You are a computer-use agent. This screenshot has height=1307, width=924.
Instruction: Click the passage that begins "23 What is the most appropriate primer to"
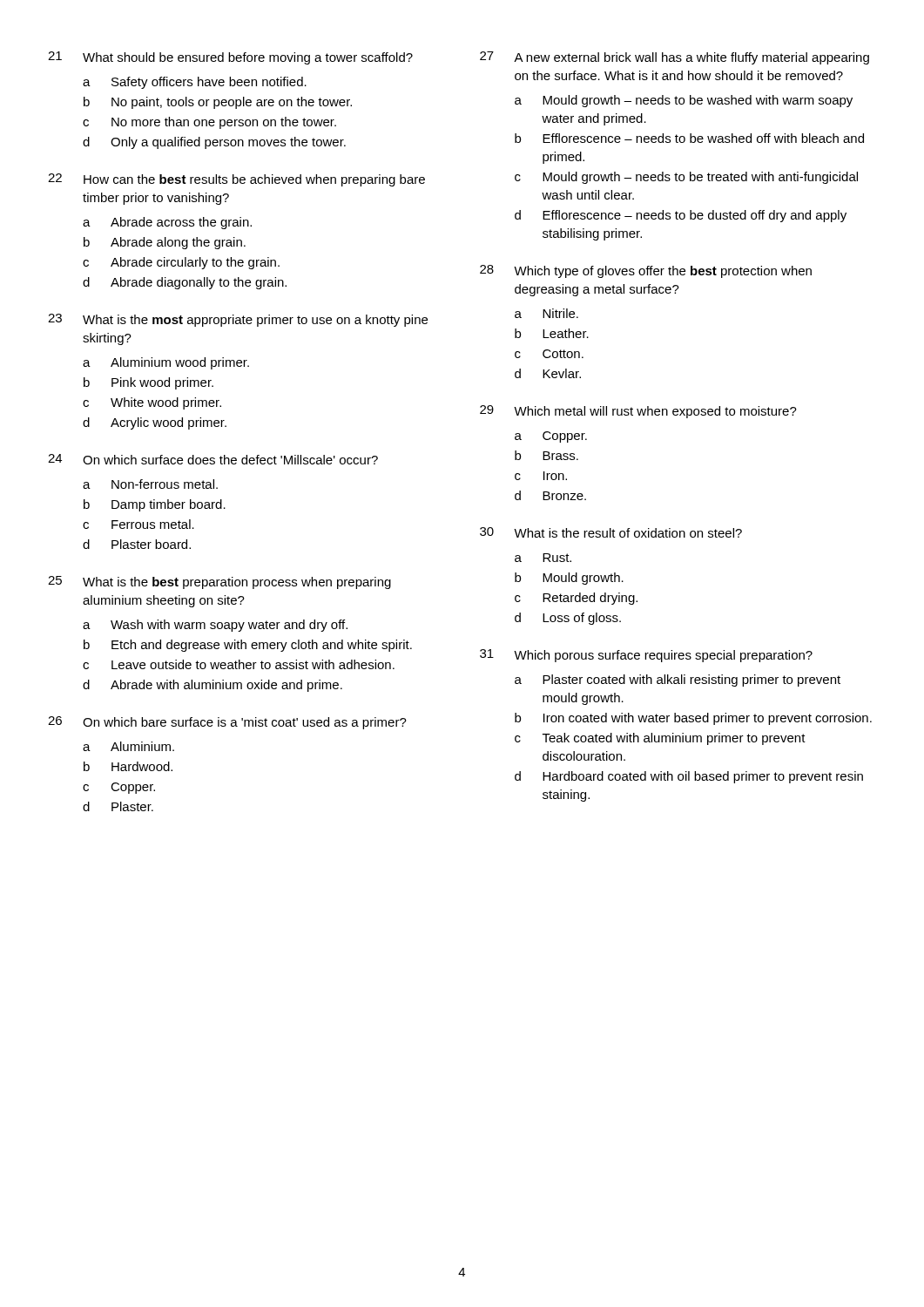click(x=246, y=371)
